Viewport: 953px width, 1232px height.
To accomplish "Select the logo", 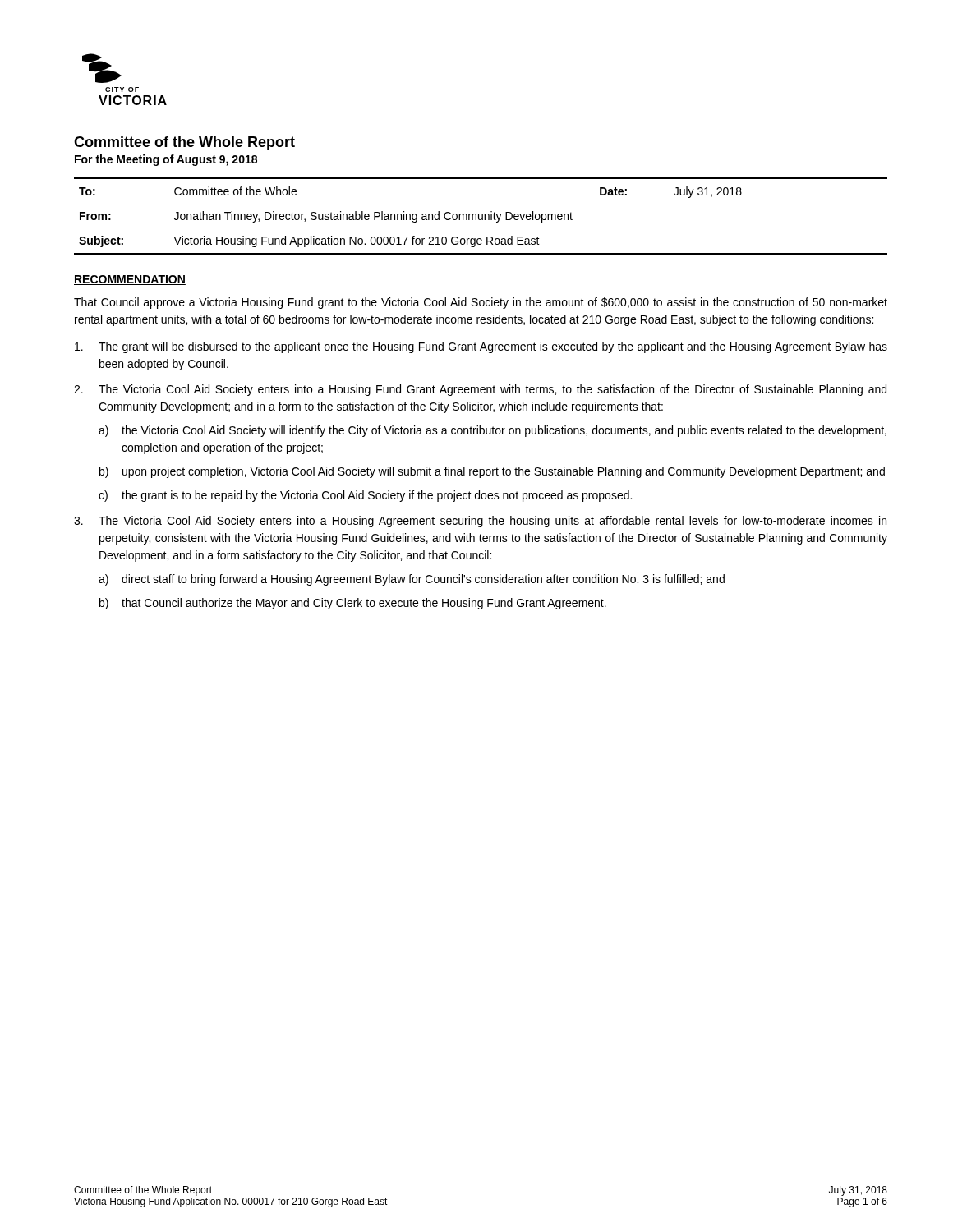I will [481, 84].
